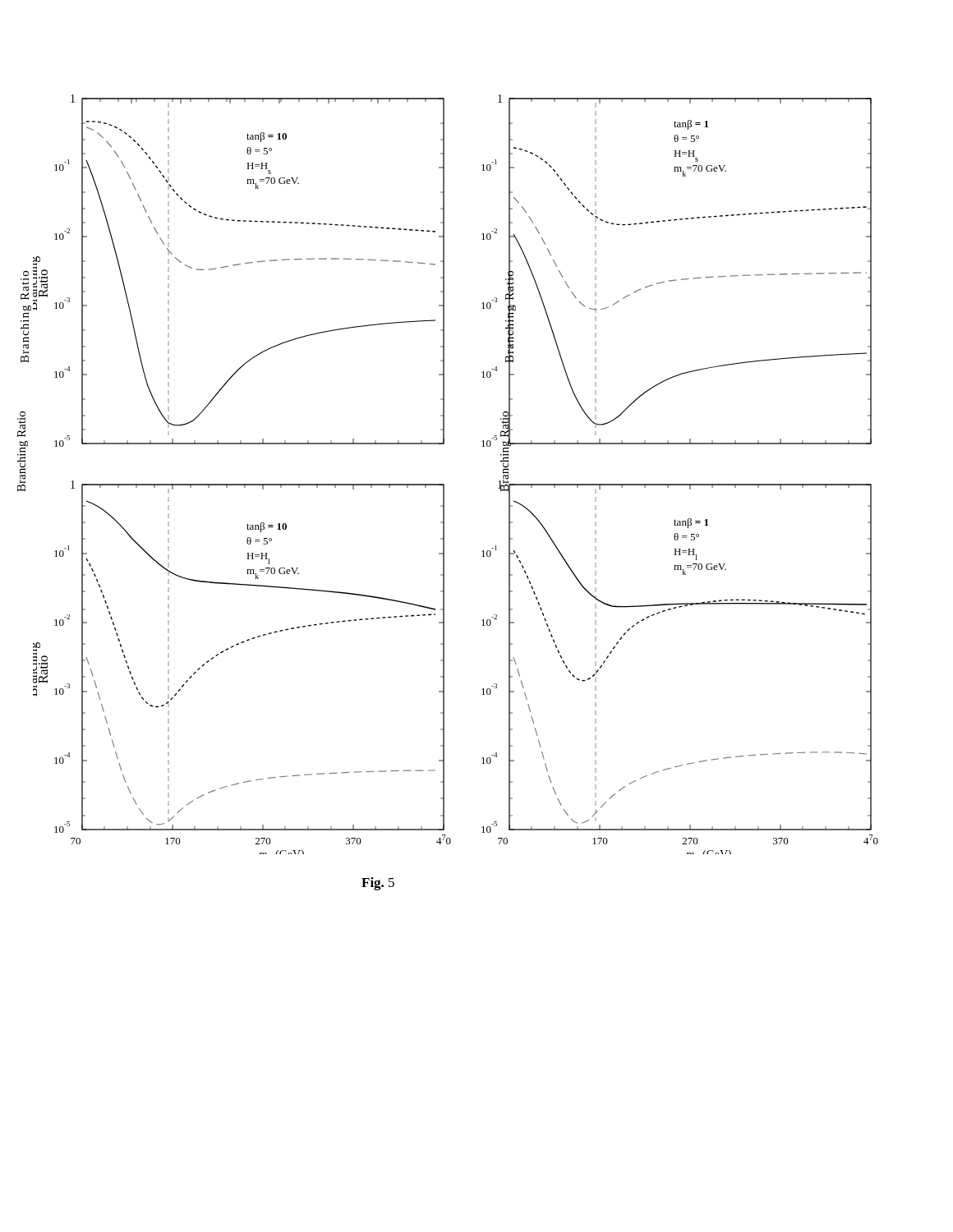Click on the continuous plot
Image resolution: width=953 pixels, height=1232 pixels.
pos(476,468)
